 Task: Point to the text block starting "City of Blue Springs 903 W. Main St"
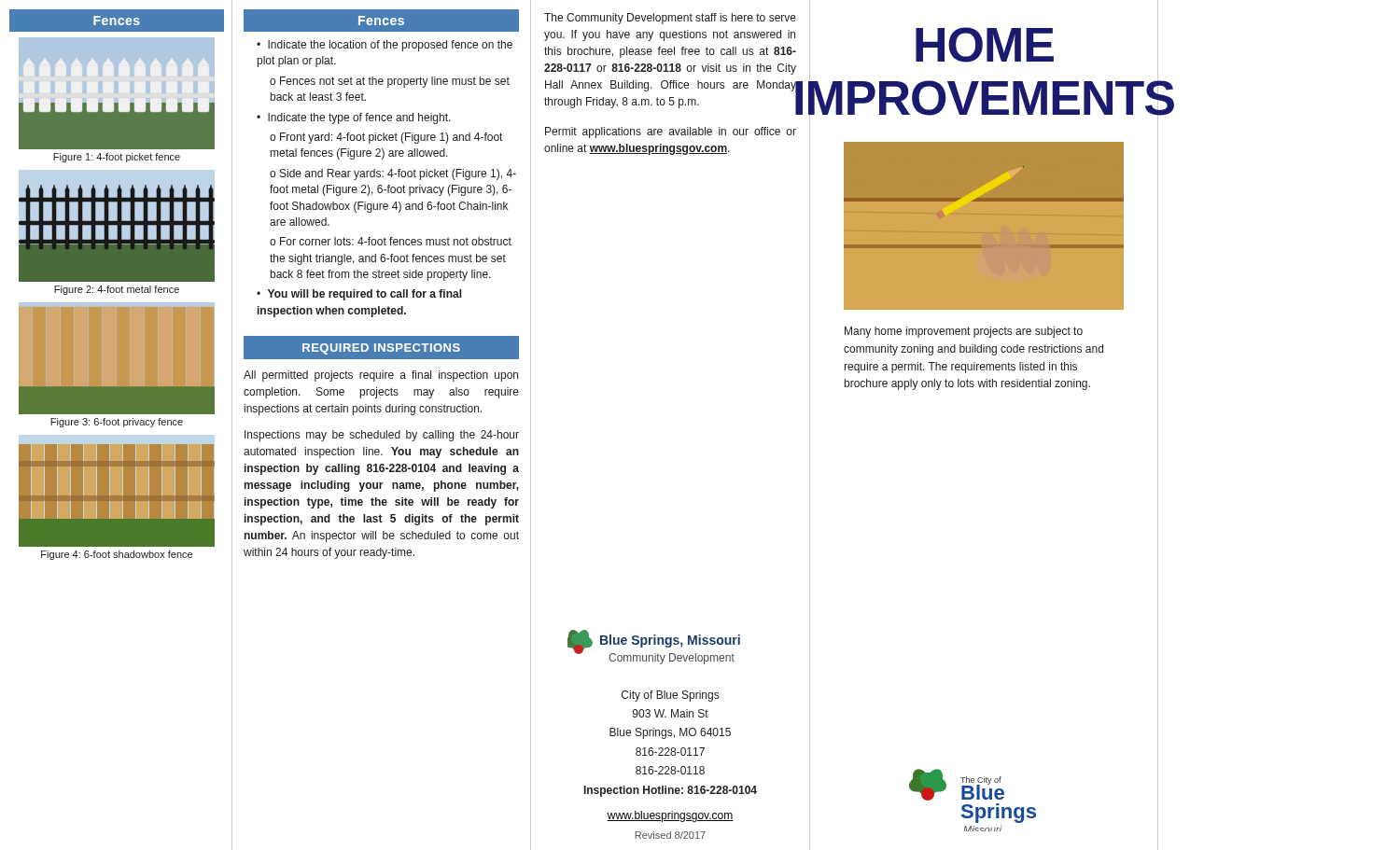(670, 742)
